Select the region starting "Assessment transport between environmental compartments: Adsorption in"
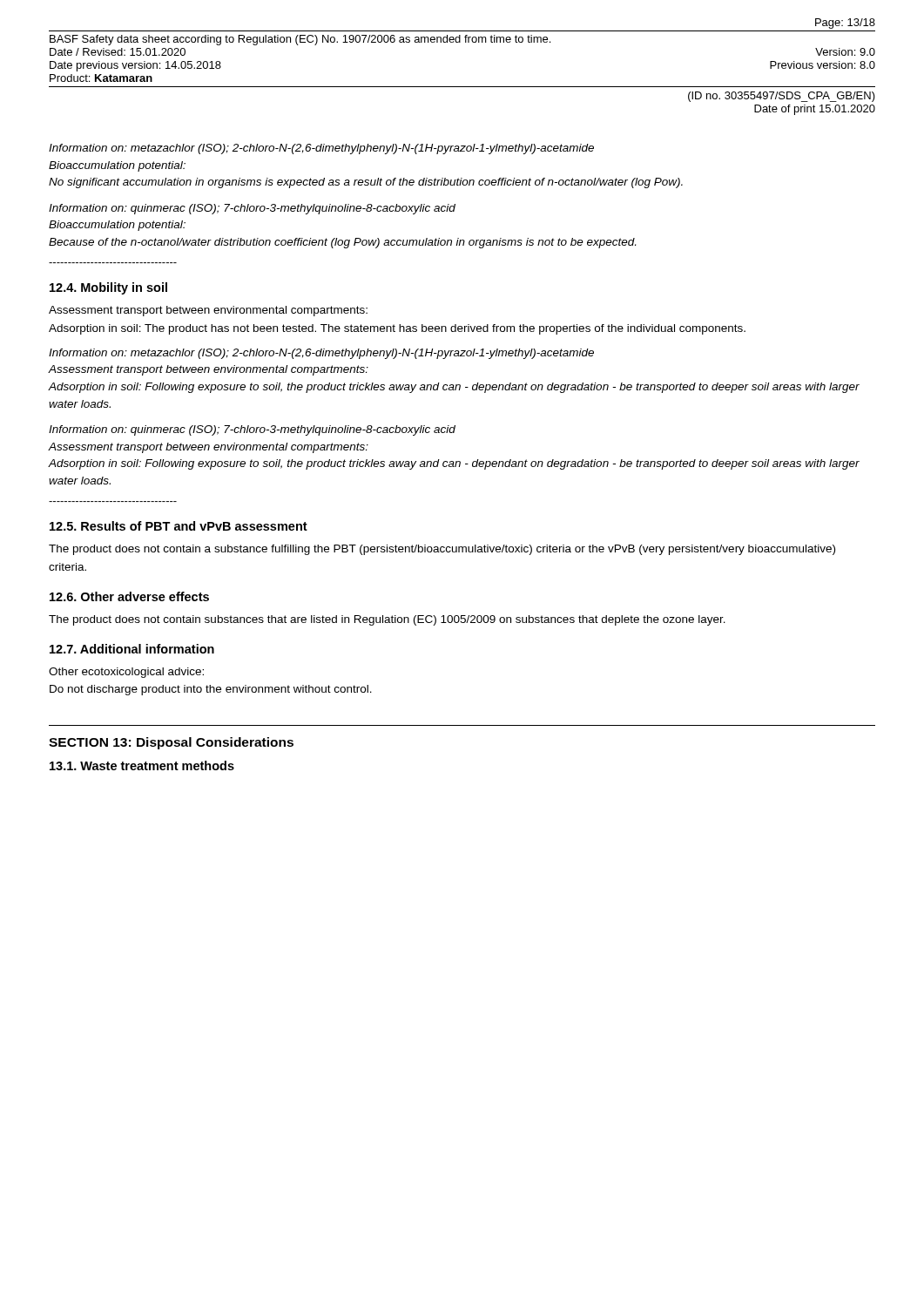Image resolution: width=924 pixels, height=1307 pixels. click(x=398, y=319)
